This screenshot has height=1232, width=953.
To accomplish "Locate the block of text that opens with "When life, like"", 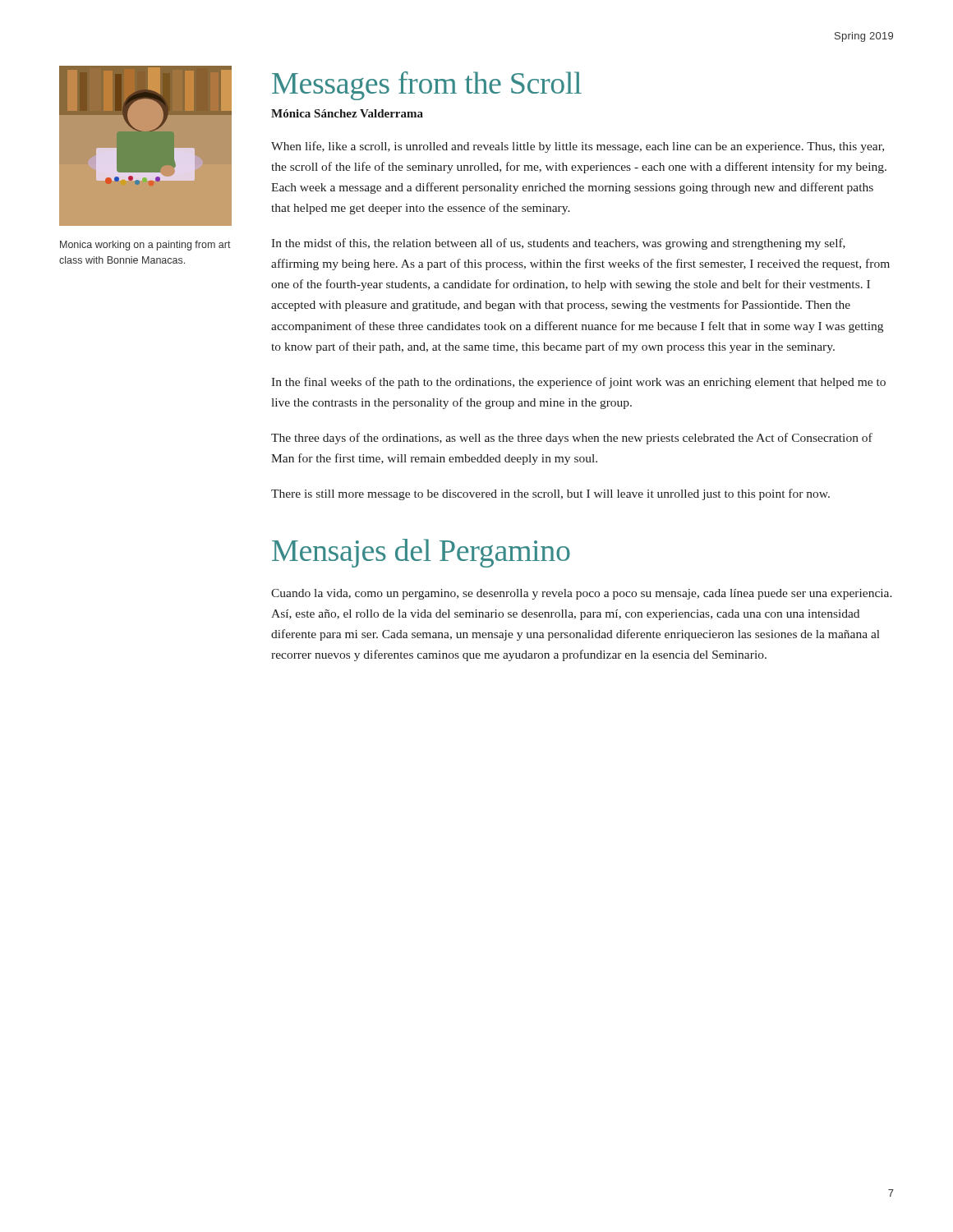I will click(579, 176).
